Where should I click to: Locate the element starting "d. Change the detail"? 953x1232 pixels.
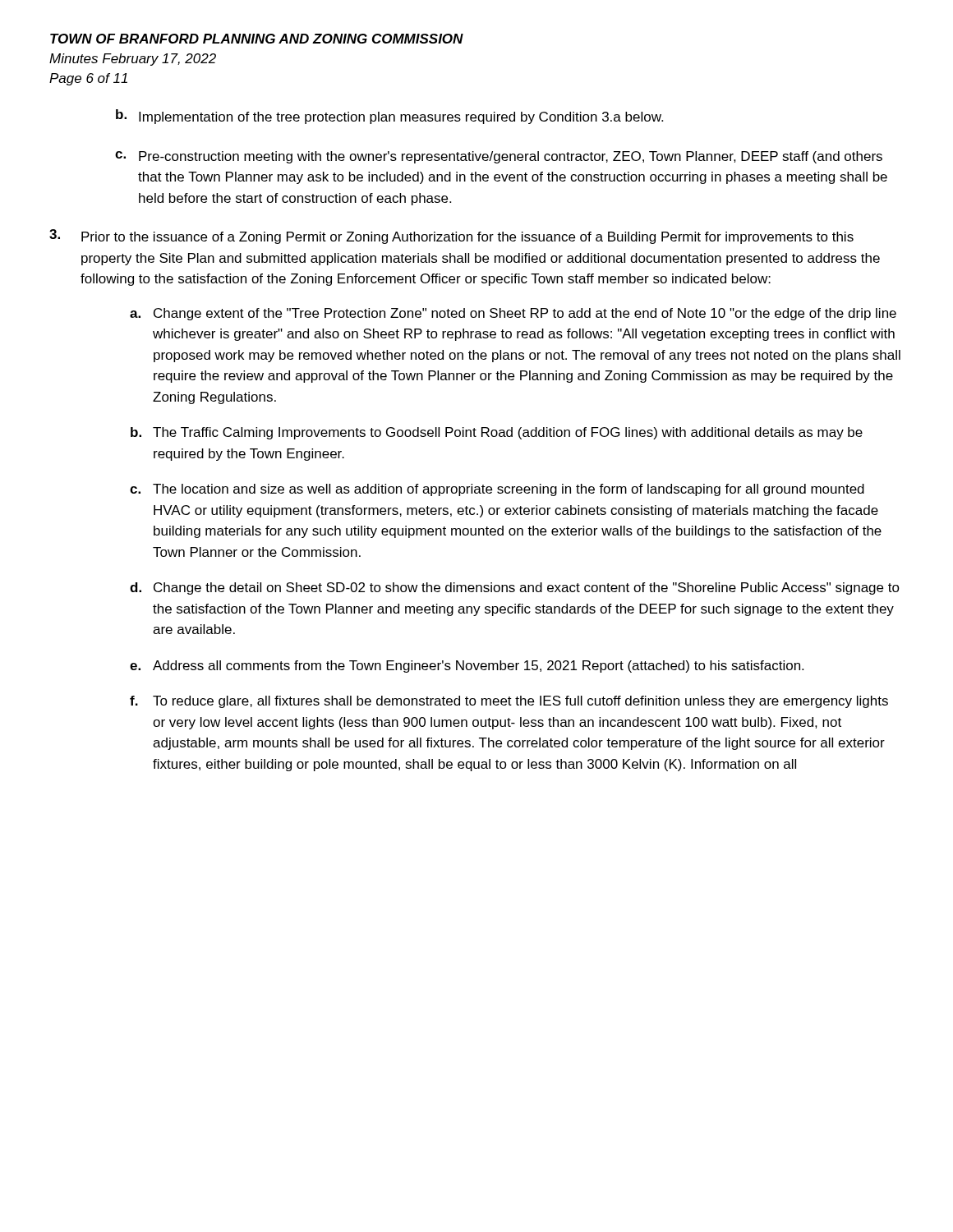click(x=517, y=609)
